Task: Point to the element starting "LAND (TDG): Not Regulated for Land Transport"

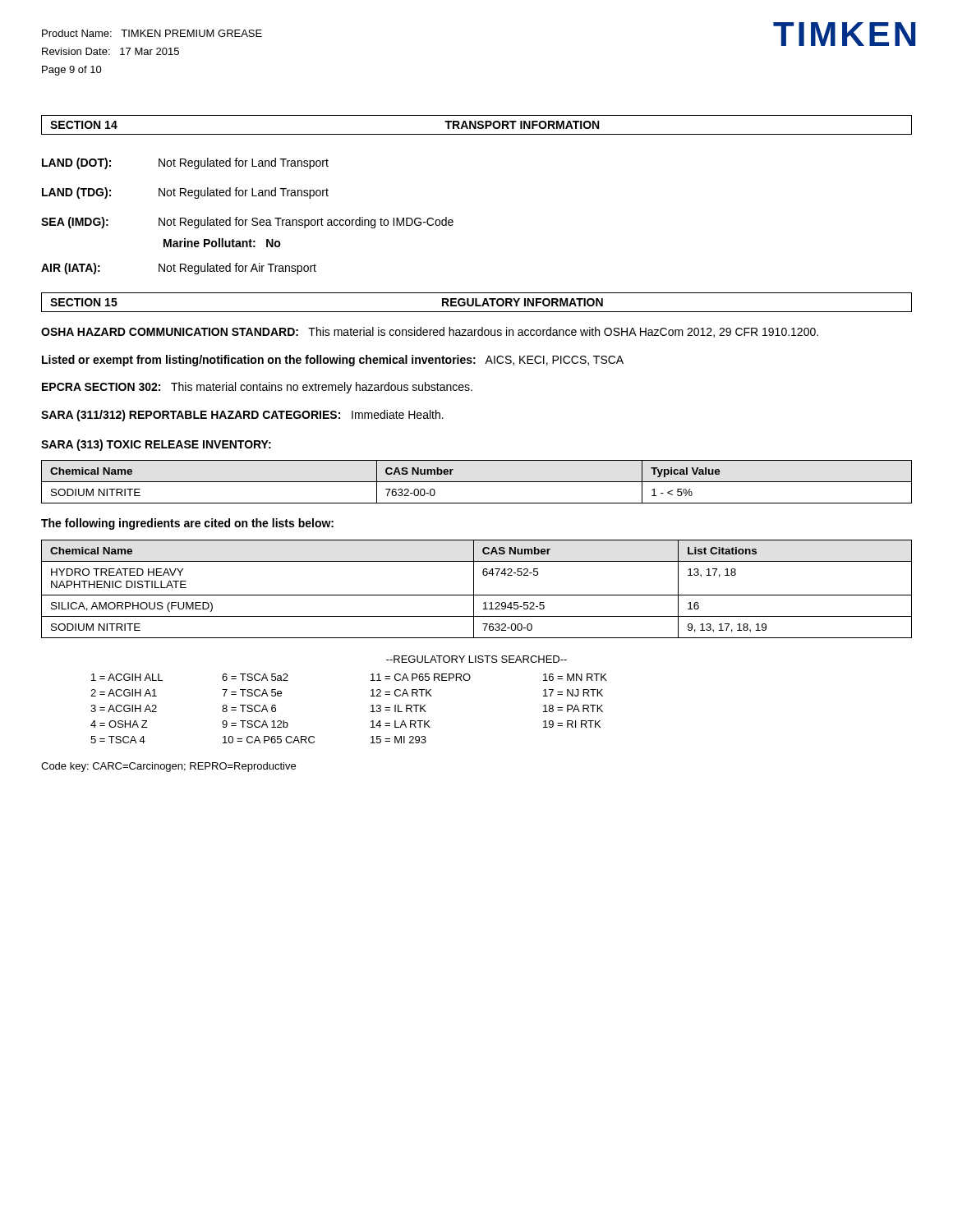Action: coord(185,193)
